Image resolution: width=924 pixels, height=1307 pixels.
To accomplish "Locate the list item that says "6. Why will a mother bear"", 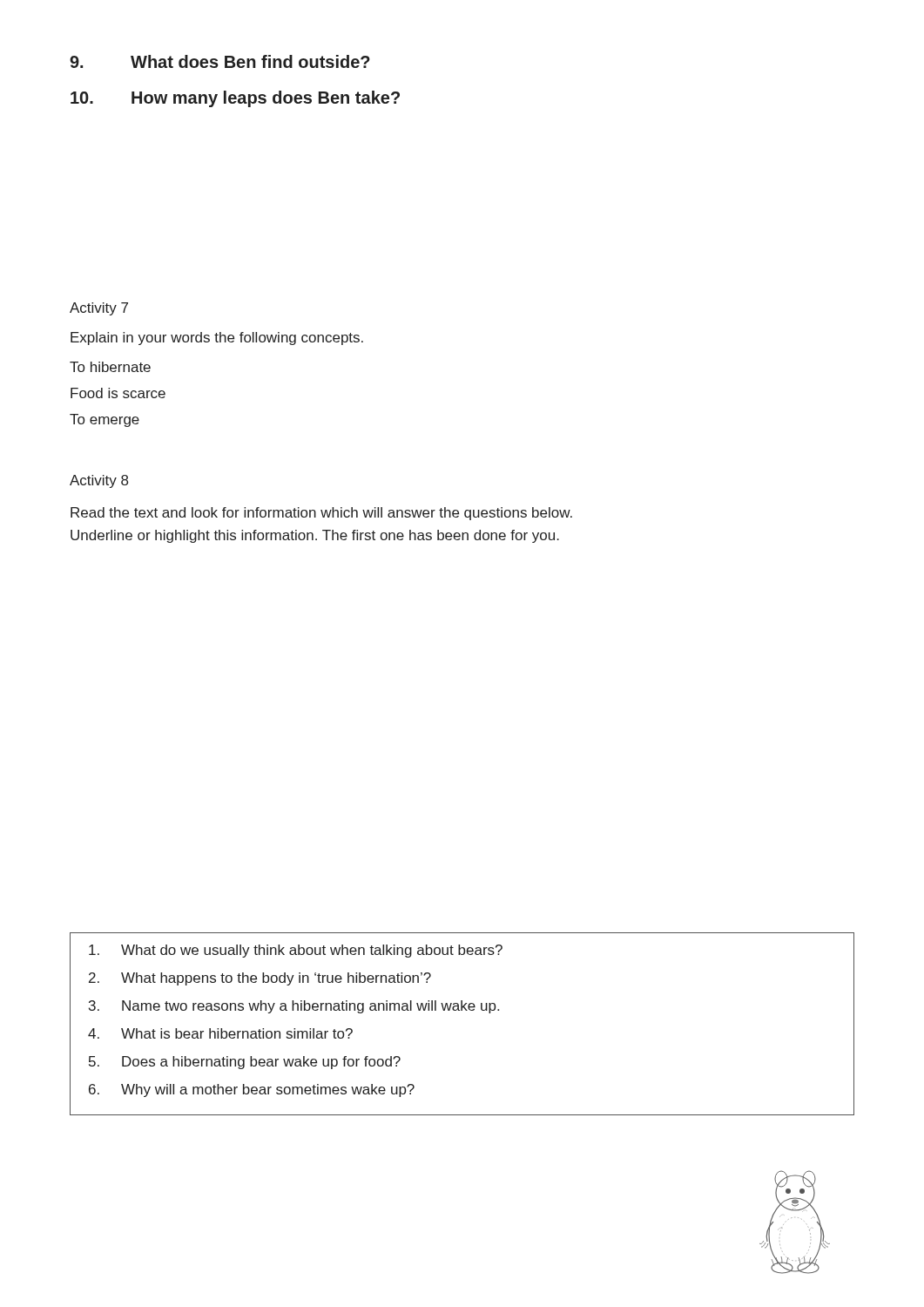I will [251, 1090].
